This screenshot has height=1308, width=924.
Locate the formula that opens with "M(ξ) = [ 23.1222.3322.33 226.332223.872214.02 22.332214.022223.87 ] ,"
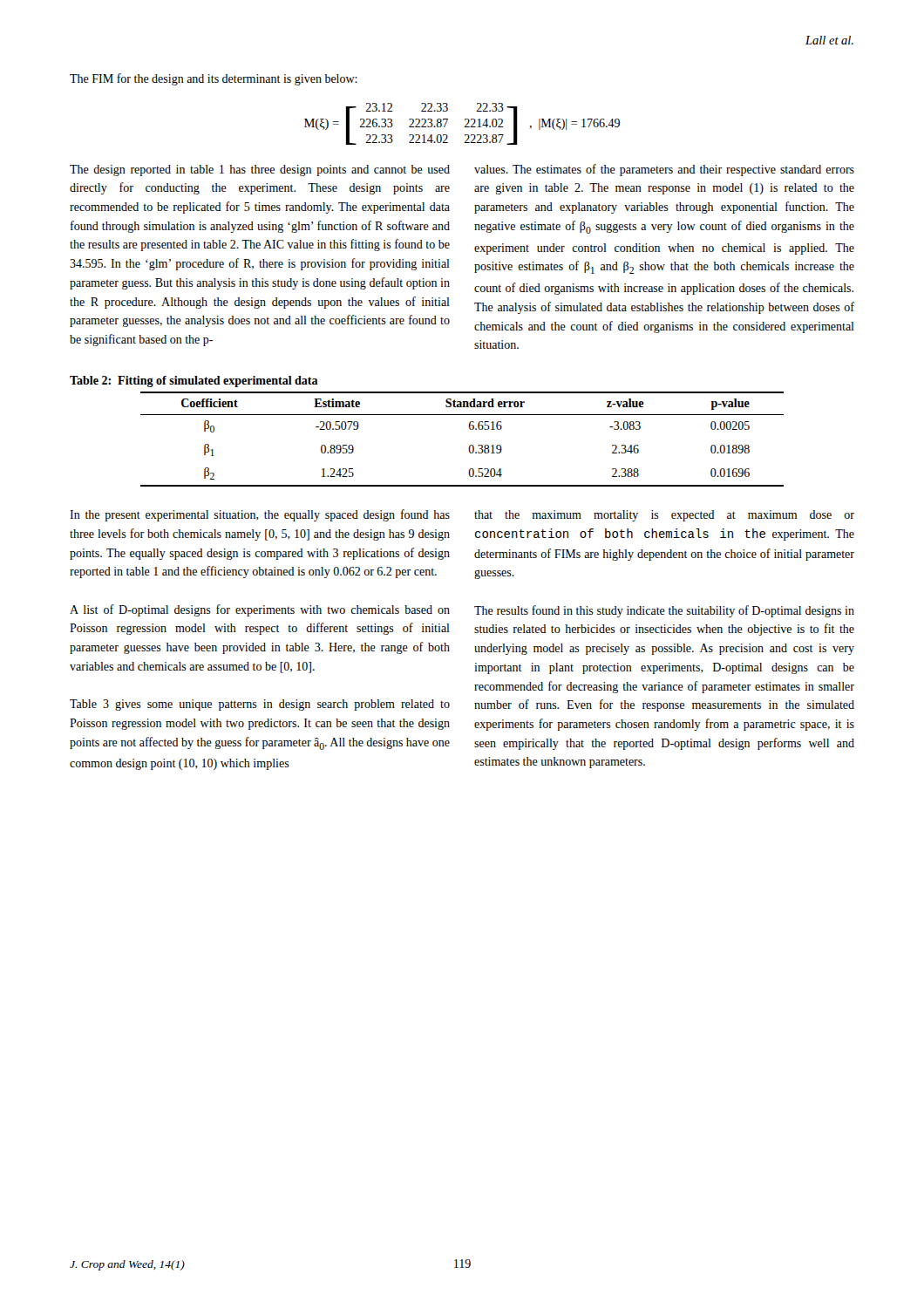(x=462, y=124)
